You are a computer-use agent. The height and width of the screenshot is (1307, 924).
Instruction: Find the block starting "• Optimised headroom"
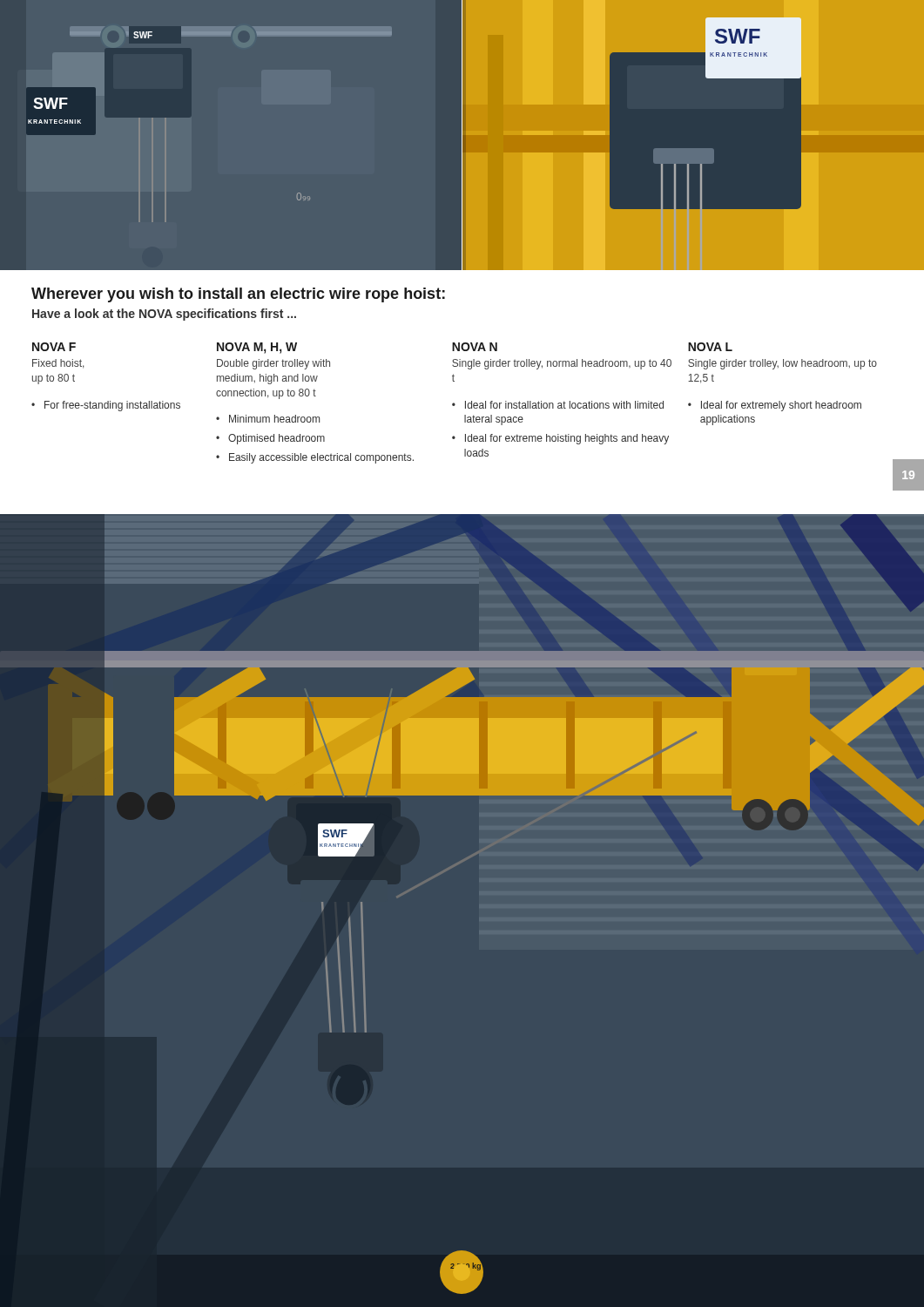(x=270, y=439)
